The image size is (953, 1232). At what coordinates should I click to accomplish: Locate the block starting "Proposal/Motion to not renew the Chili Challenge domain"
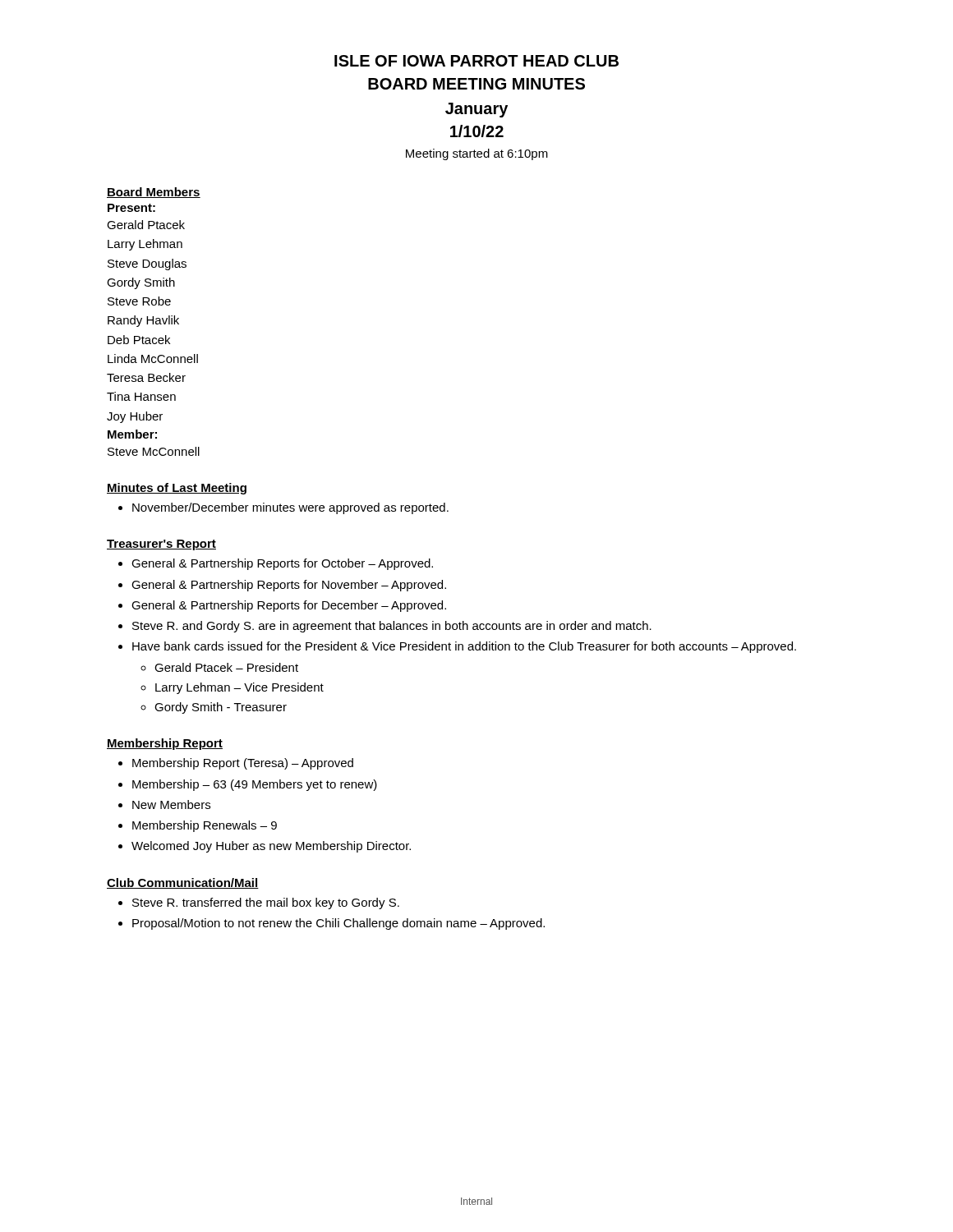click(339, 923)
